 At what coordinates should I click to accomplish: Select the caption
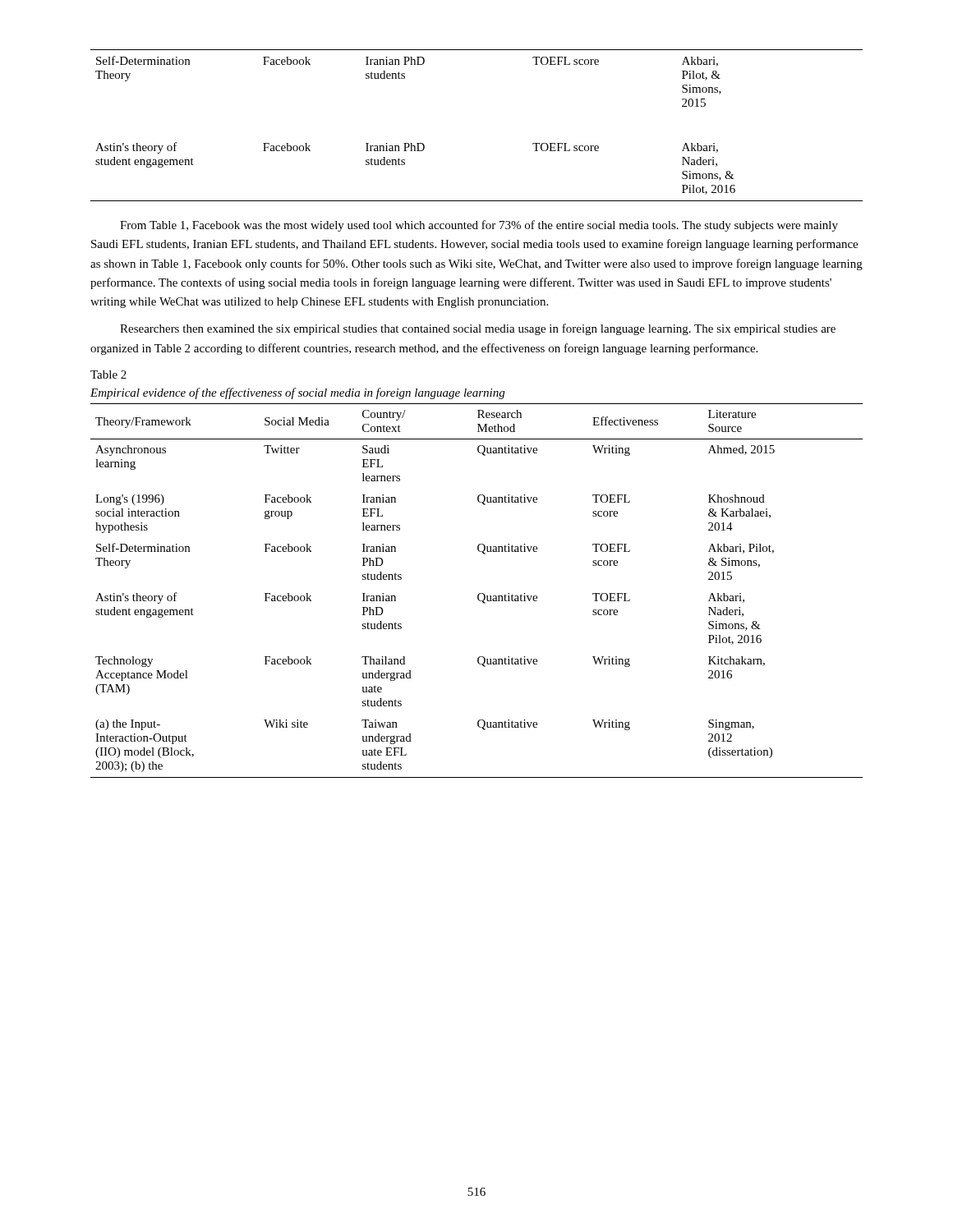pyautogui.click(x=298, y=383)
